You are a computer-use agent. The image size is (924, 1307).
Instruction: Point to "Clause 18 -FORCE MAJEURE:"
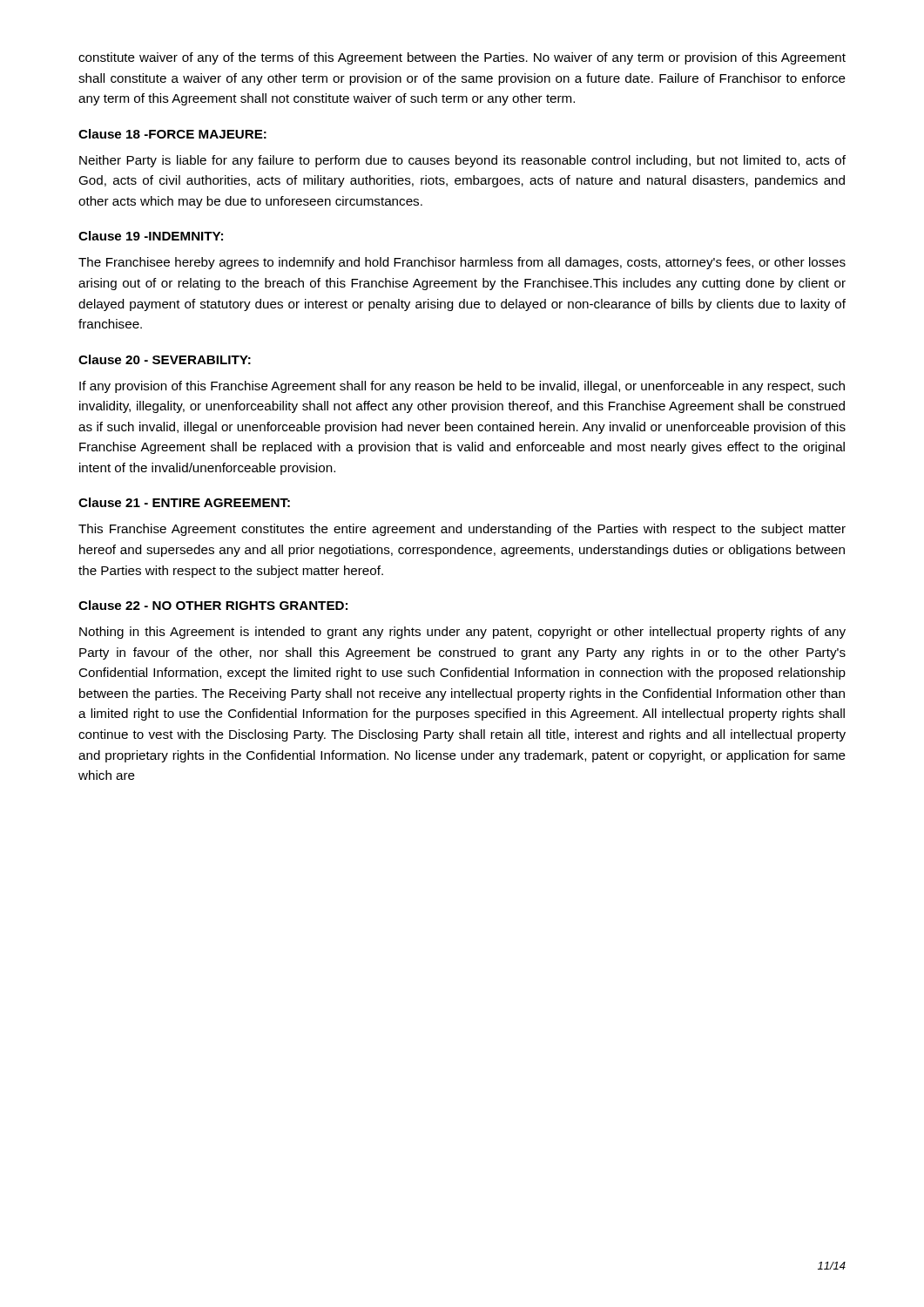[173, 134]
